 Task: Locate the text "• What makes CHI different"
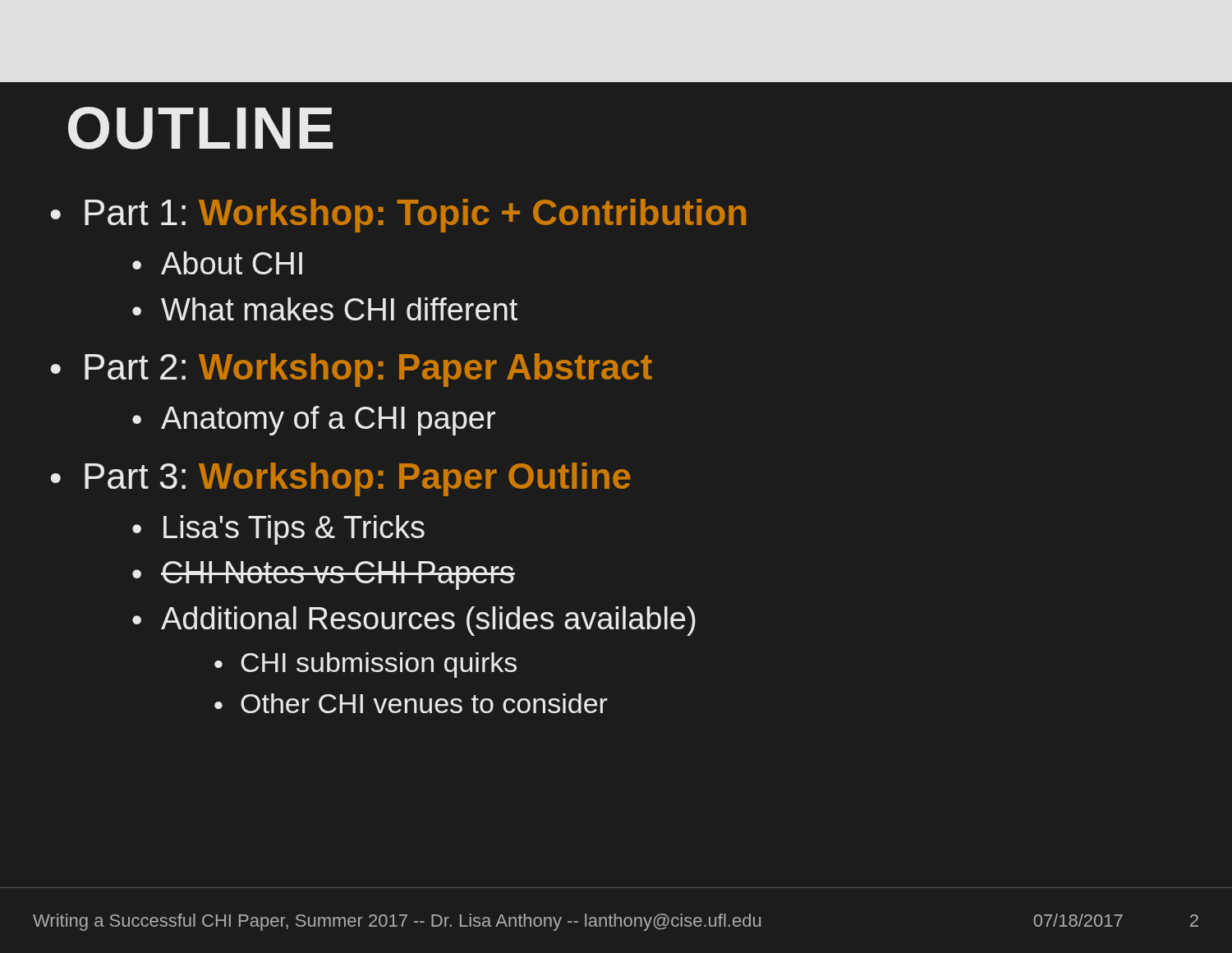[x=325, y=309]
